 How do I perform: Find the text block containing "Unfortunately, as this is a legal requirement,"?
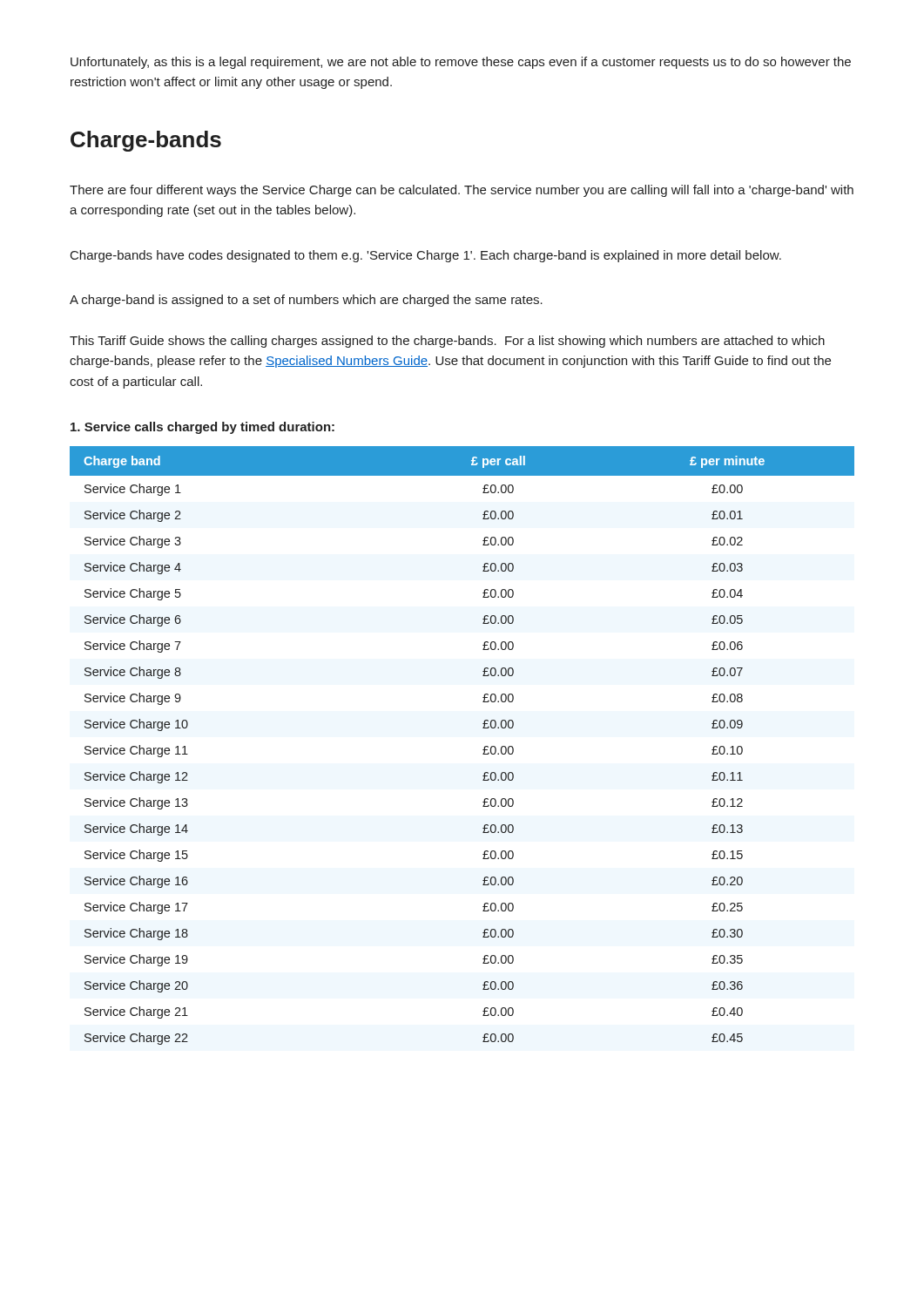461,71
